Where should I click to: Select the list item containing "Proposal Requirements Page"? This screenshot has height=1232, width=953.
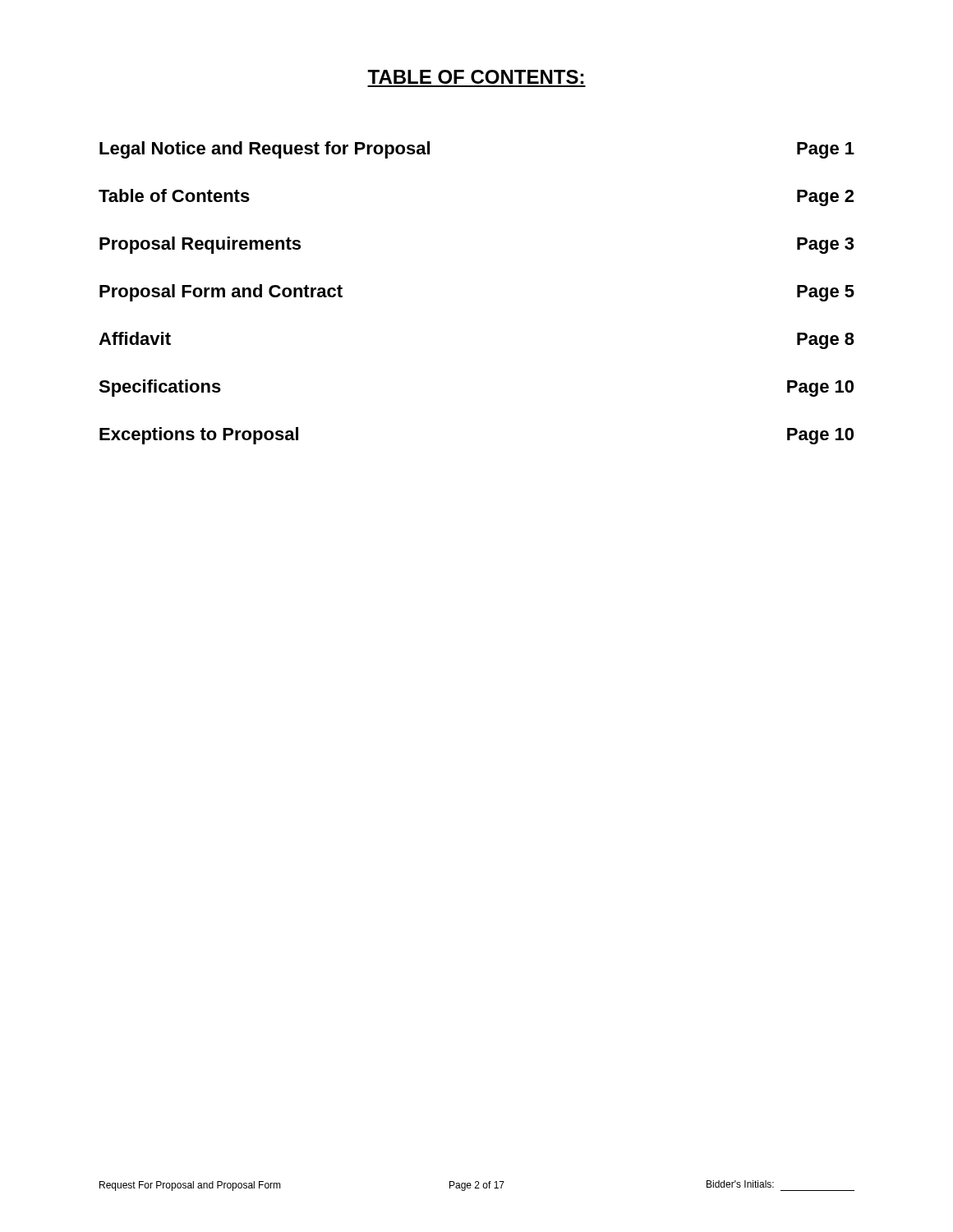(199, 245)
